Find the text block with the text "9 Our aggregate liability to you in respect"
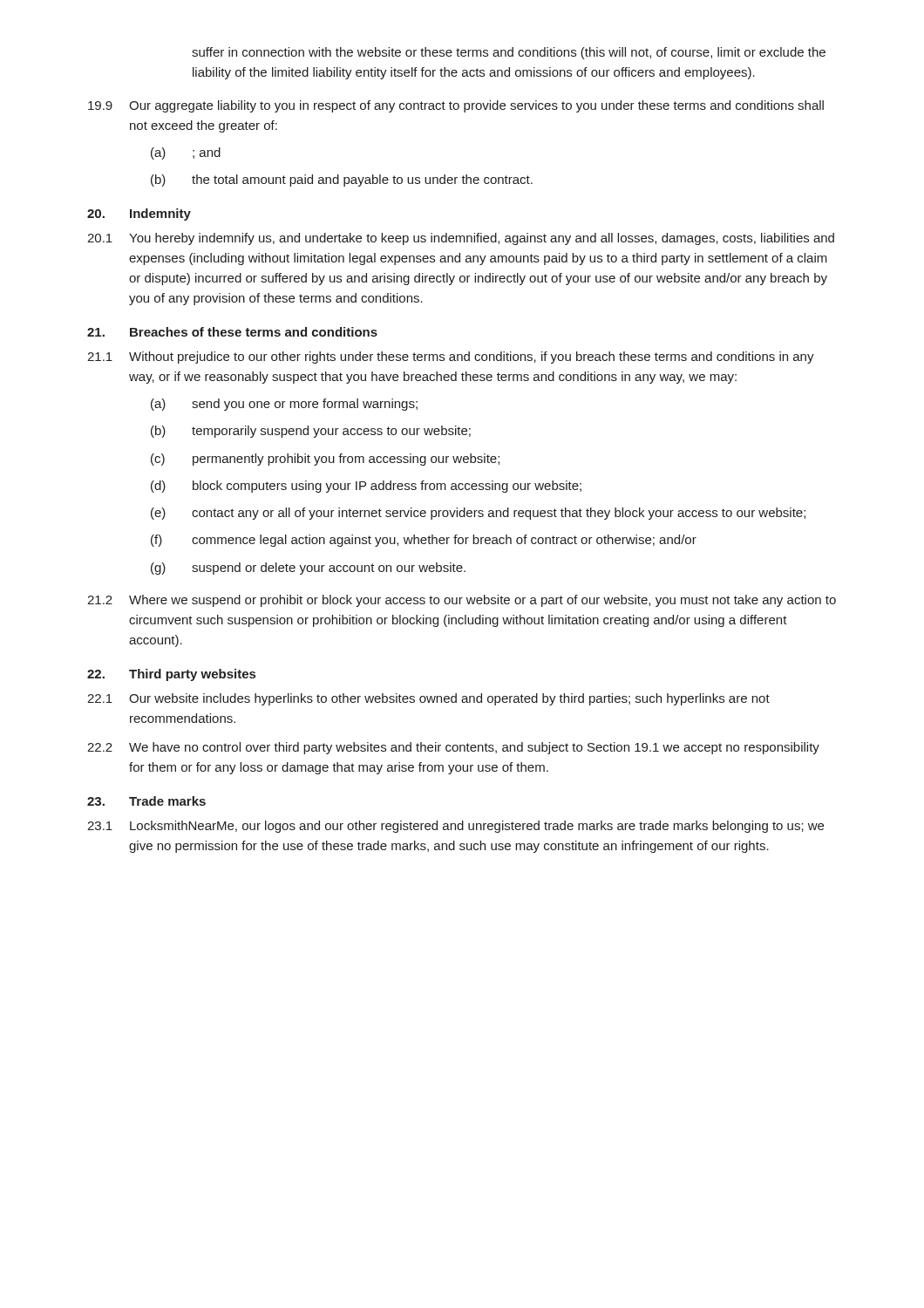 tap(462, 115)
